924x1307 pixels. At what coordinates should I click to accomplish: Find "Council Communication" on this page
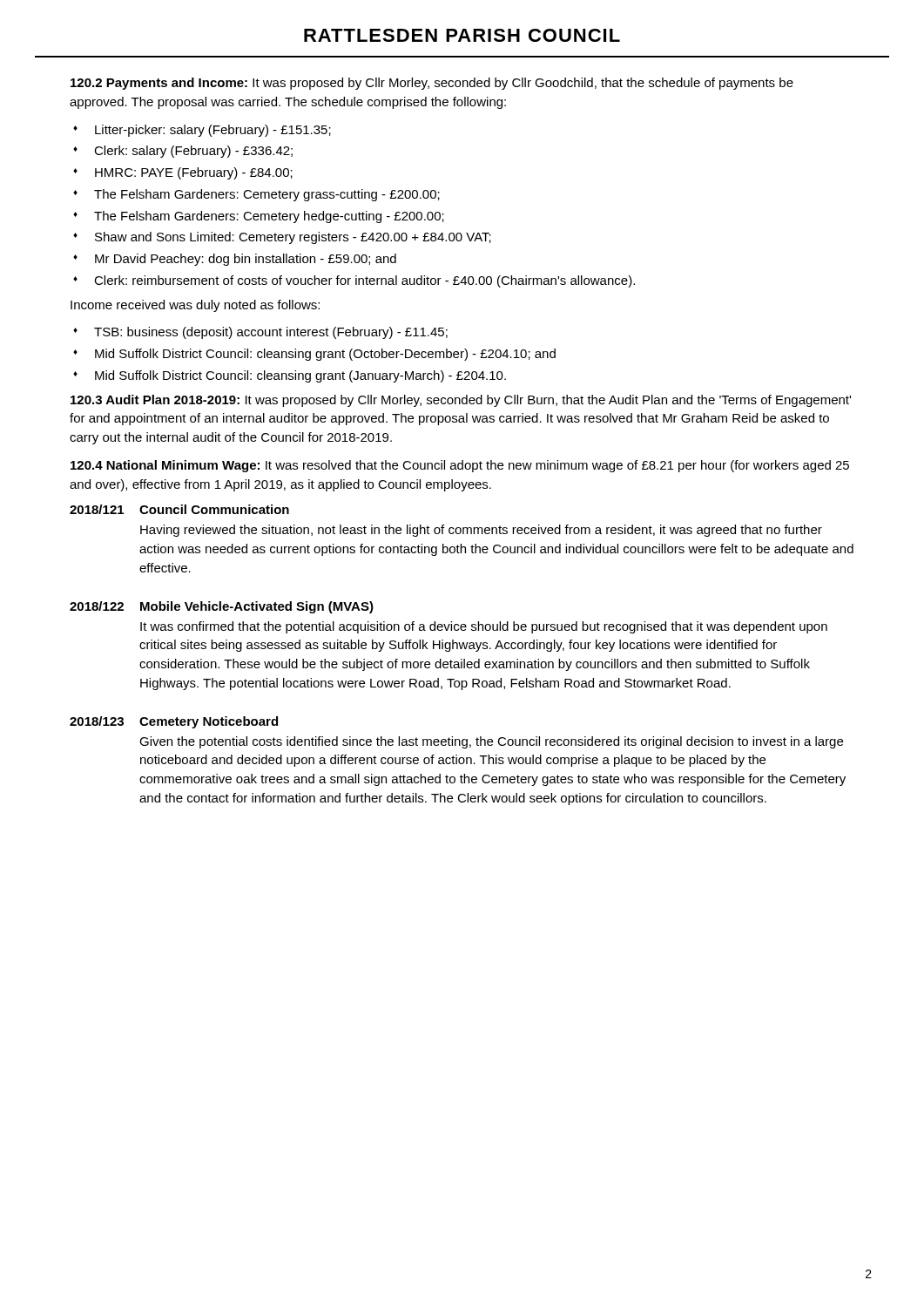214,510
